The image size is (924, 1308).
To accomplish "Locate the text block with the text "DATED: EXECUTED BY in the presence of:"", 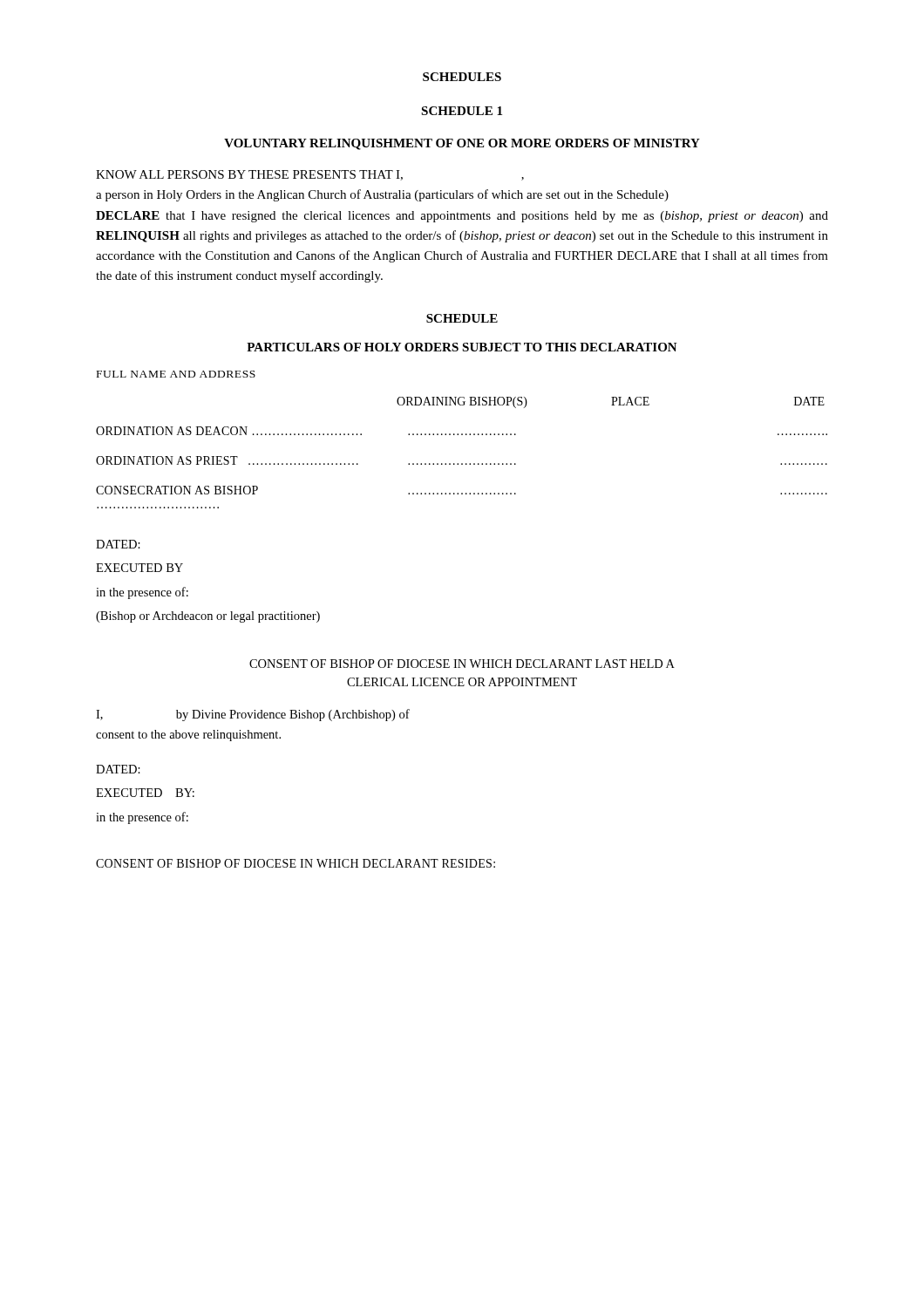I will click(118, 544).
